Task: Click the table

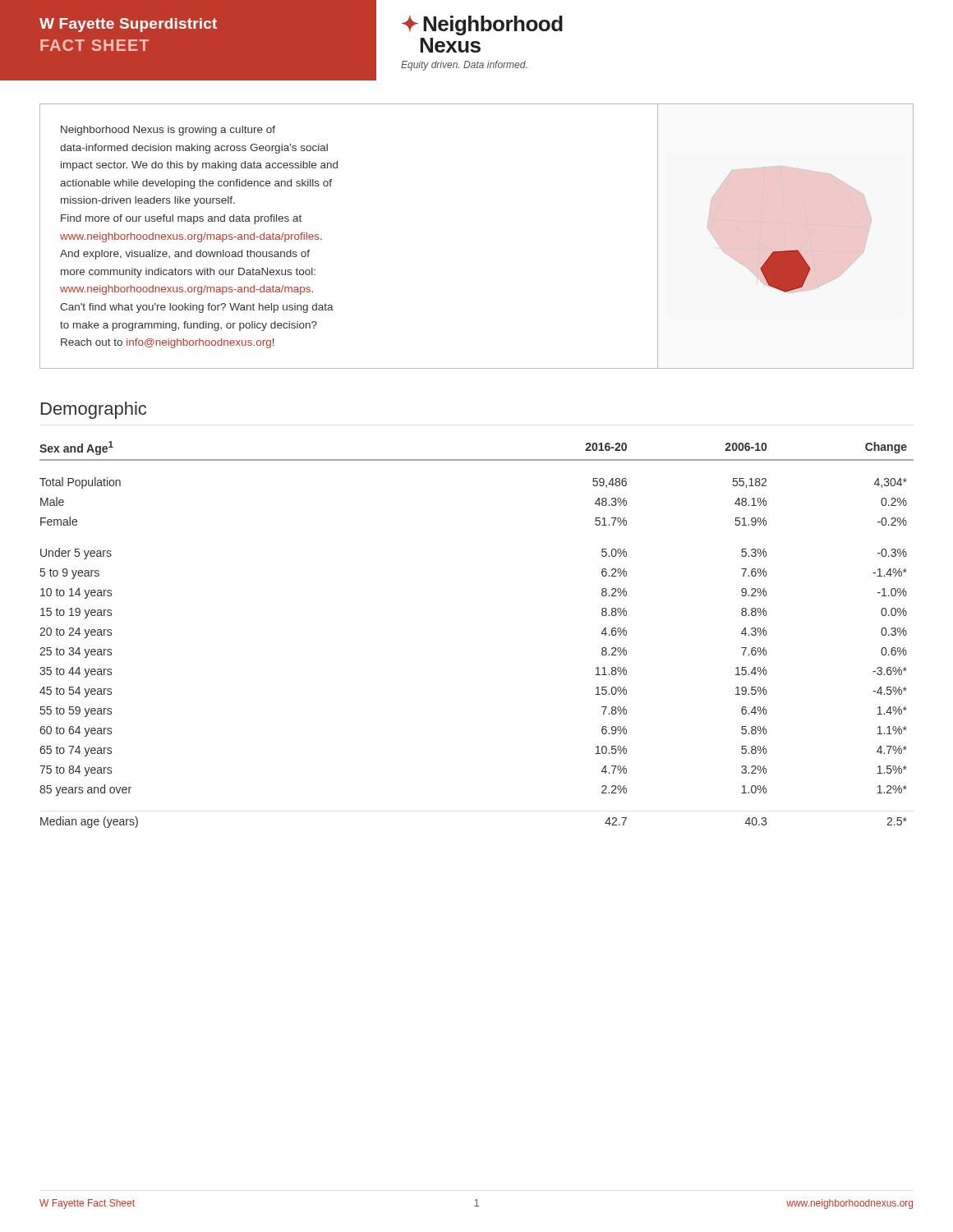Action: pyautogui.click(x=476, y=632)
